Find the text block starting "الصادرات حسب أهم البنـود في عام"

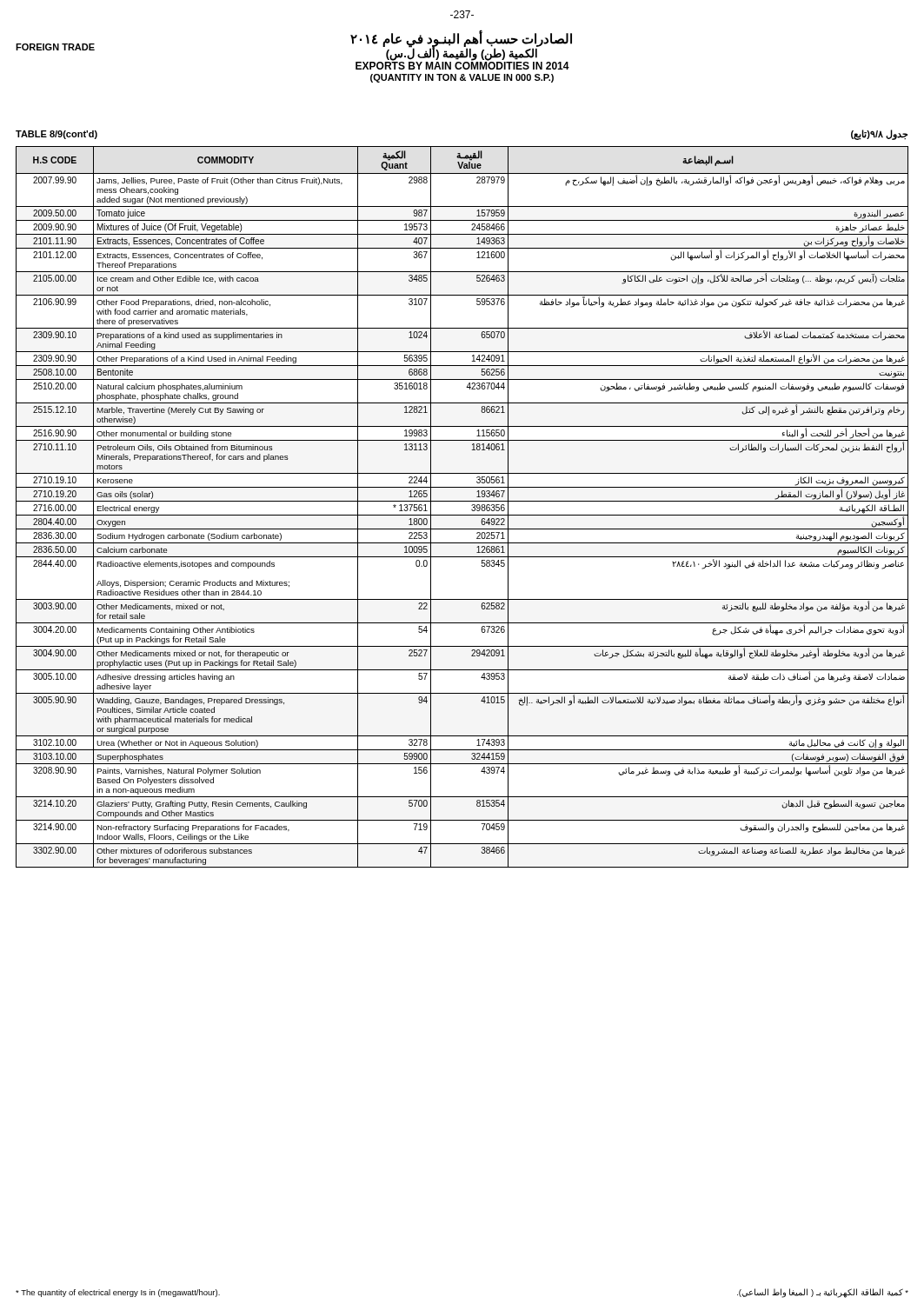tap(462, 57)
